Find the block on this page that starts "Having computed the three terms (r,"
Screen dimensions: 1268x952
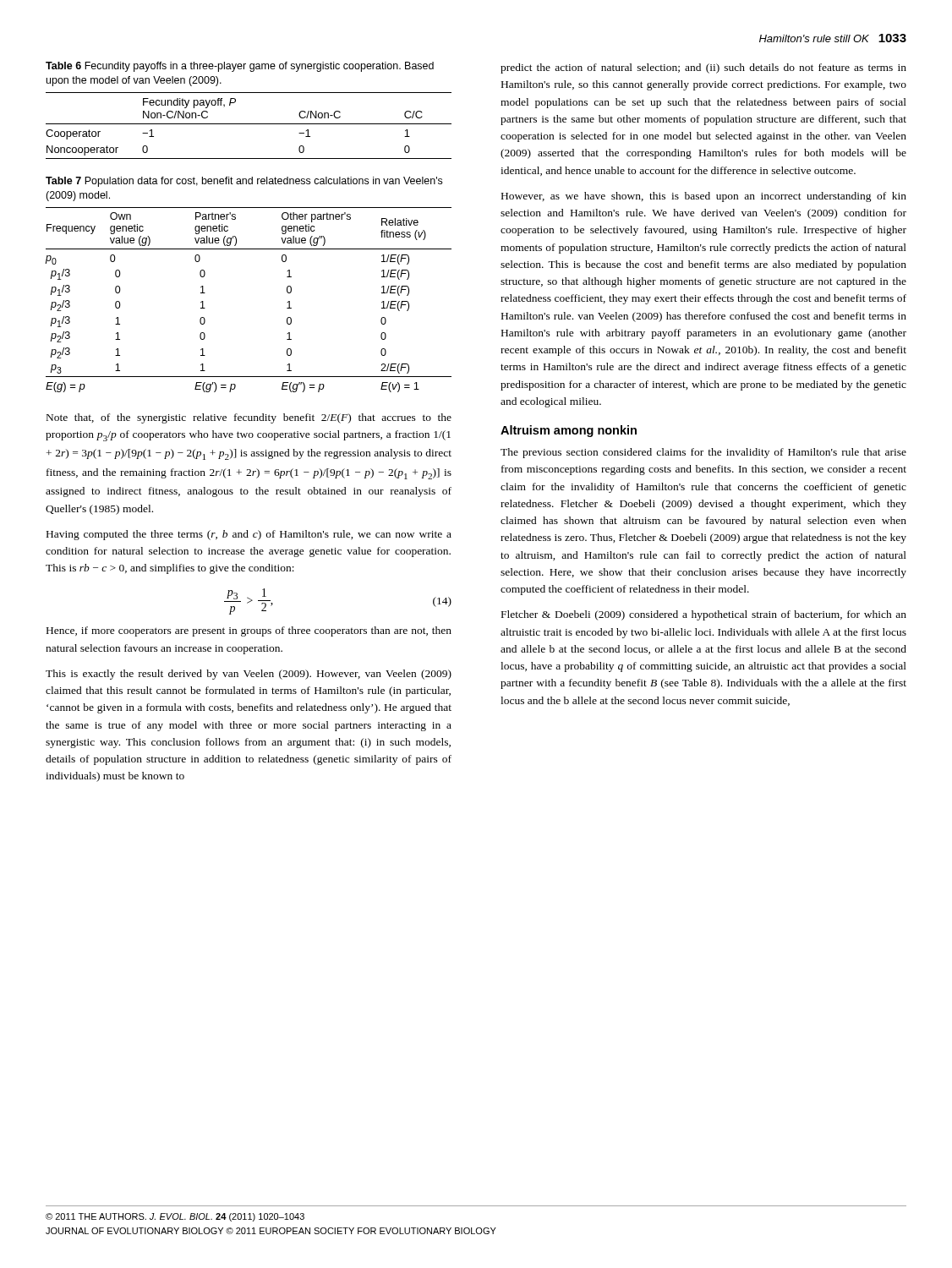(x=249, y=551)
